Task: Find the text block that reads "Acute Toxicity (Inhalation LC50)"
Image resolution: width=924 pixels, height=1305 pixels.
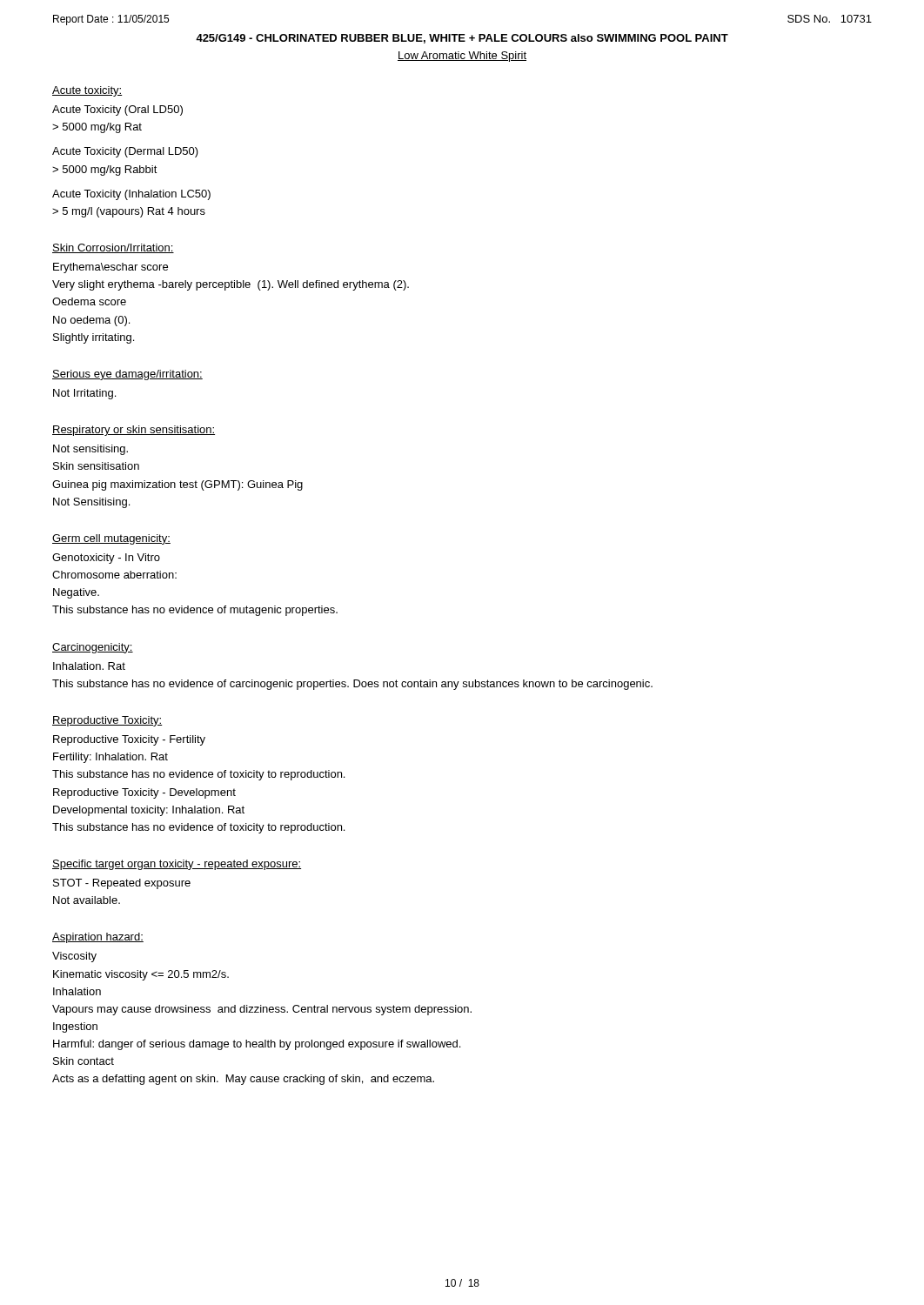Action: coord(132,202)
